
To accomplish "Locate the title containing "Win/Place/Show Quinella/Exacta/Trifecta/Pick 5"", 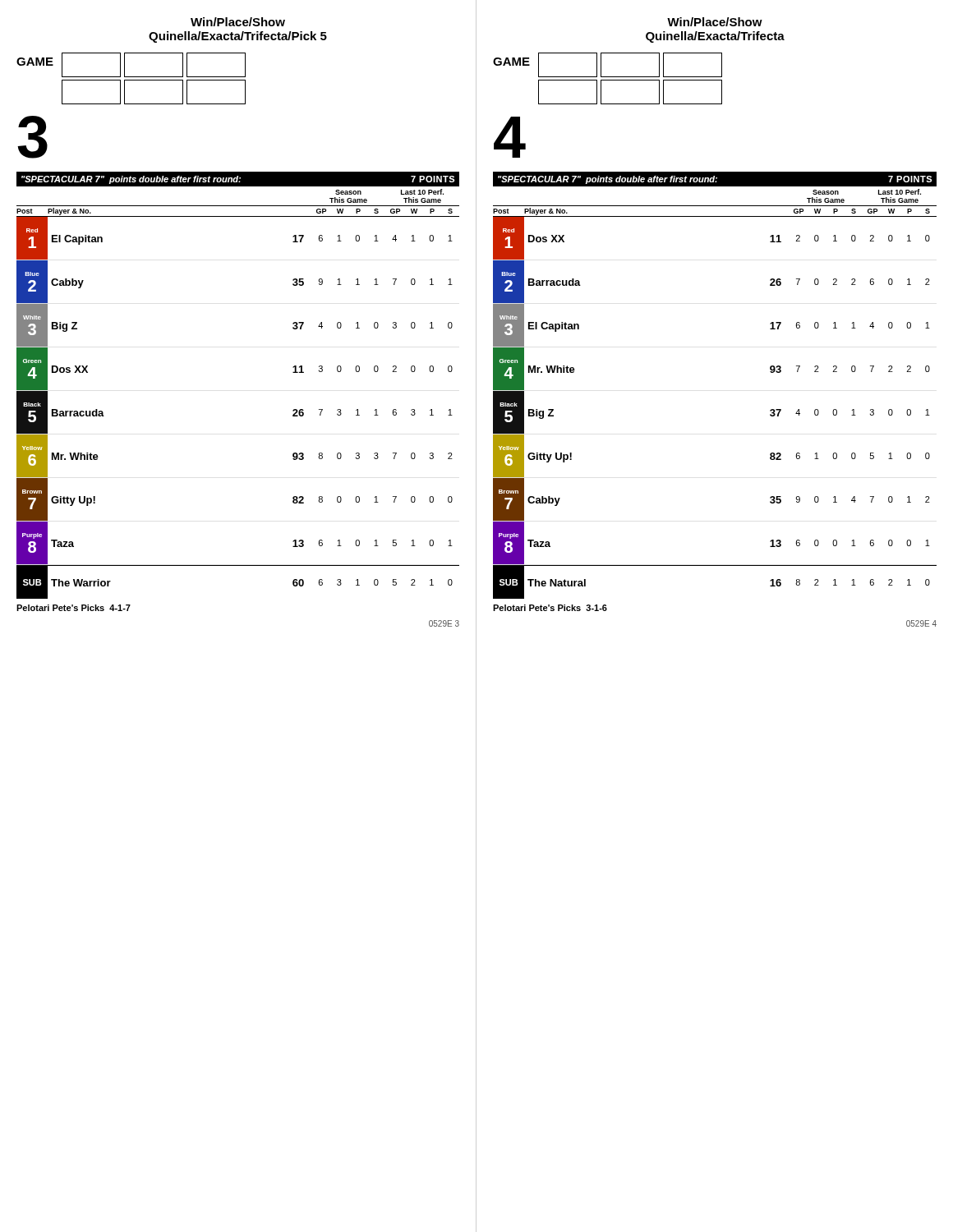I will pyautogui.click(x=238, y=29).
